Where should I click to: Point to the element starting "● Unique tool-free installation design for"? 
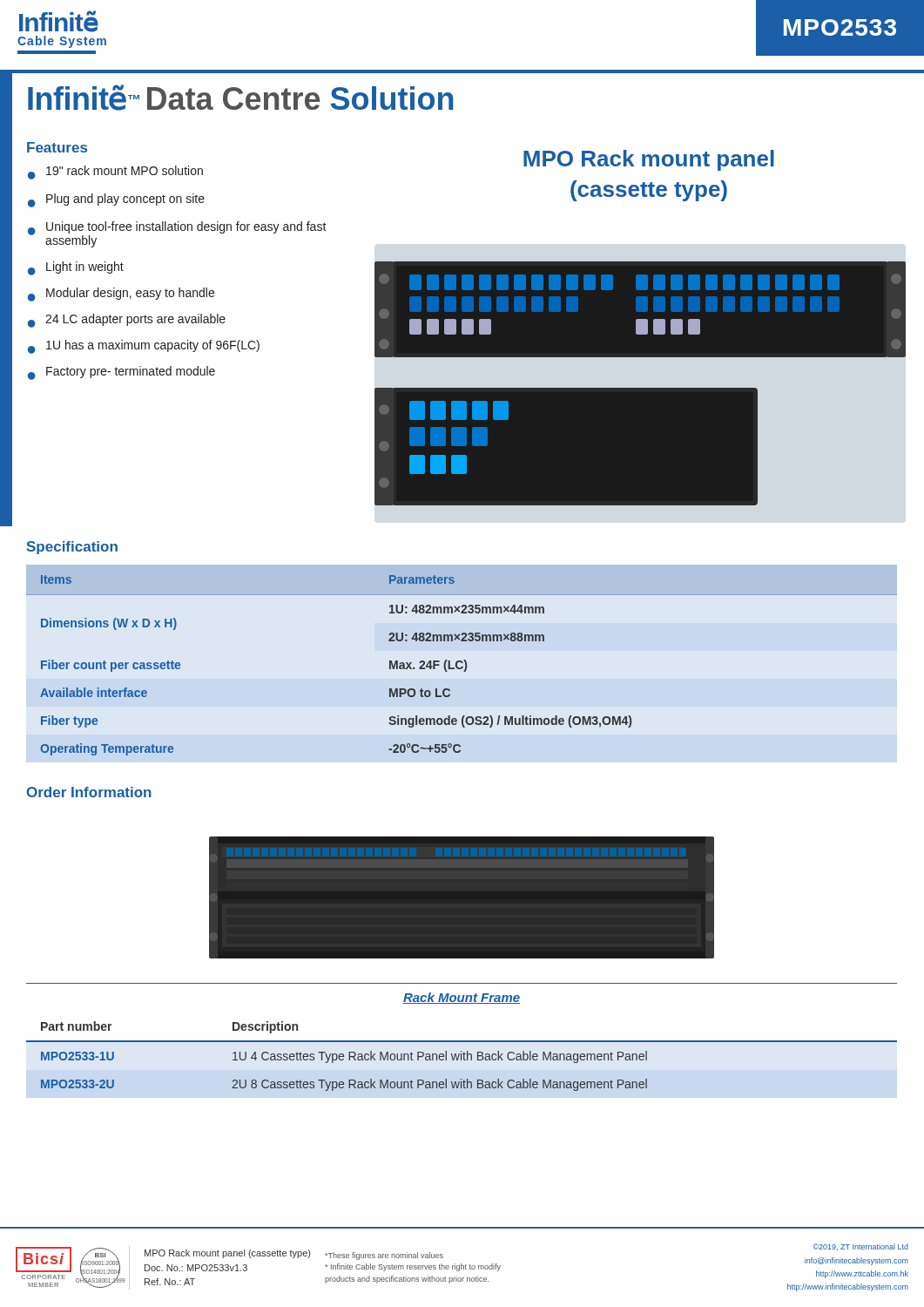pyautogui.click(x=196, y=233)
